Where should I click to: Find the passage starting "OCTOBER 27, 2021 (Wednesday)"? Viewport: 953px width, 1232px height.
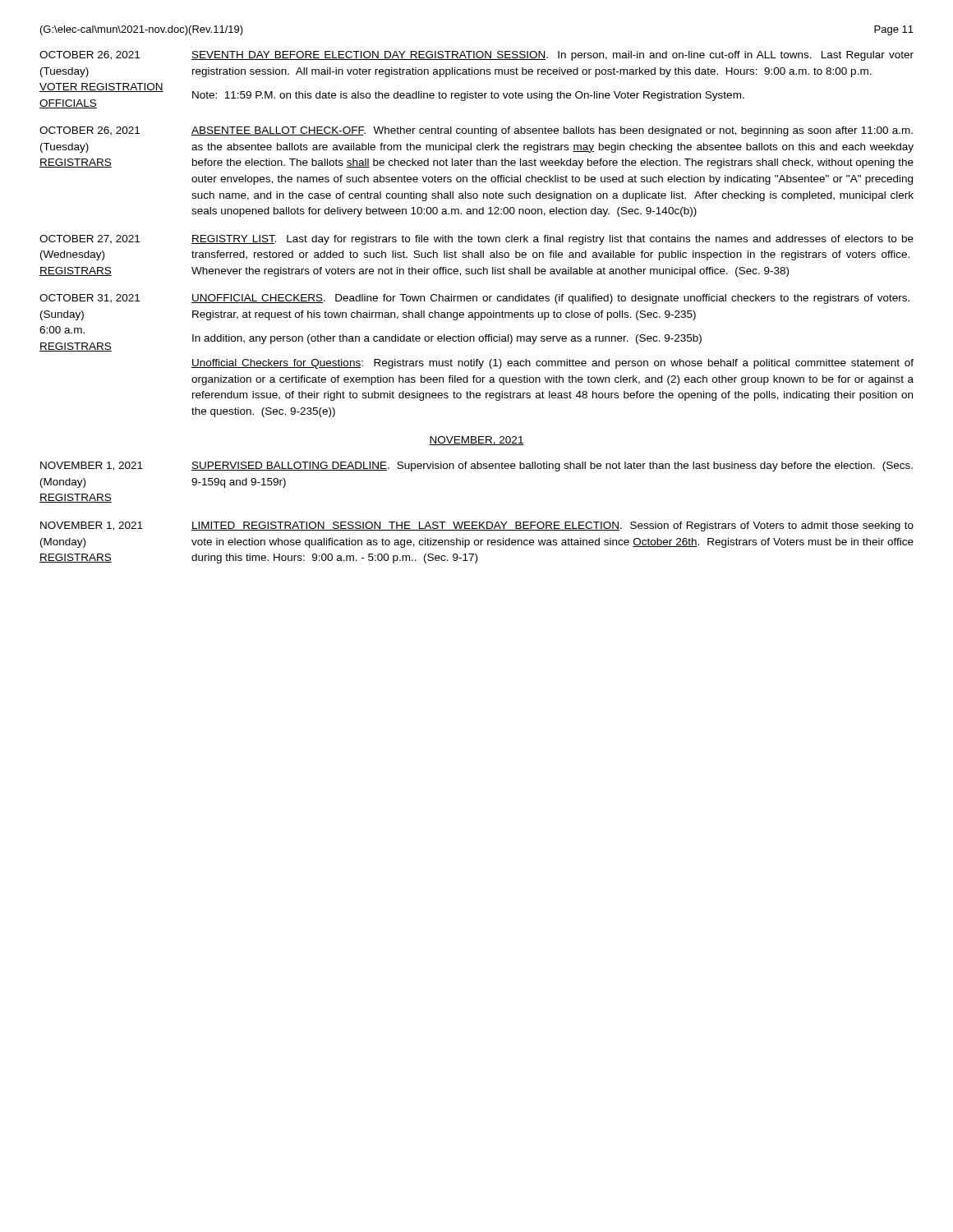pyautogui.click(x=476, y=255)
